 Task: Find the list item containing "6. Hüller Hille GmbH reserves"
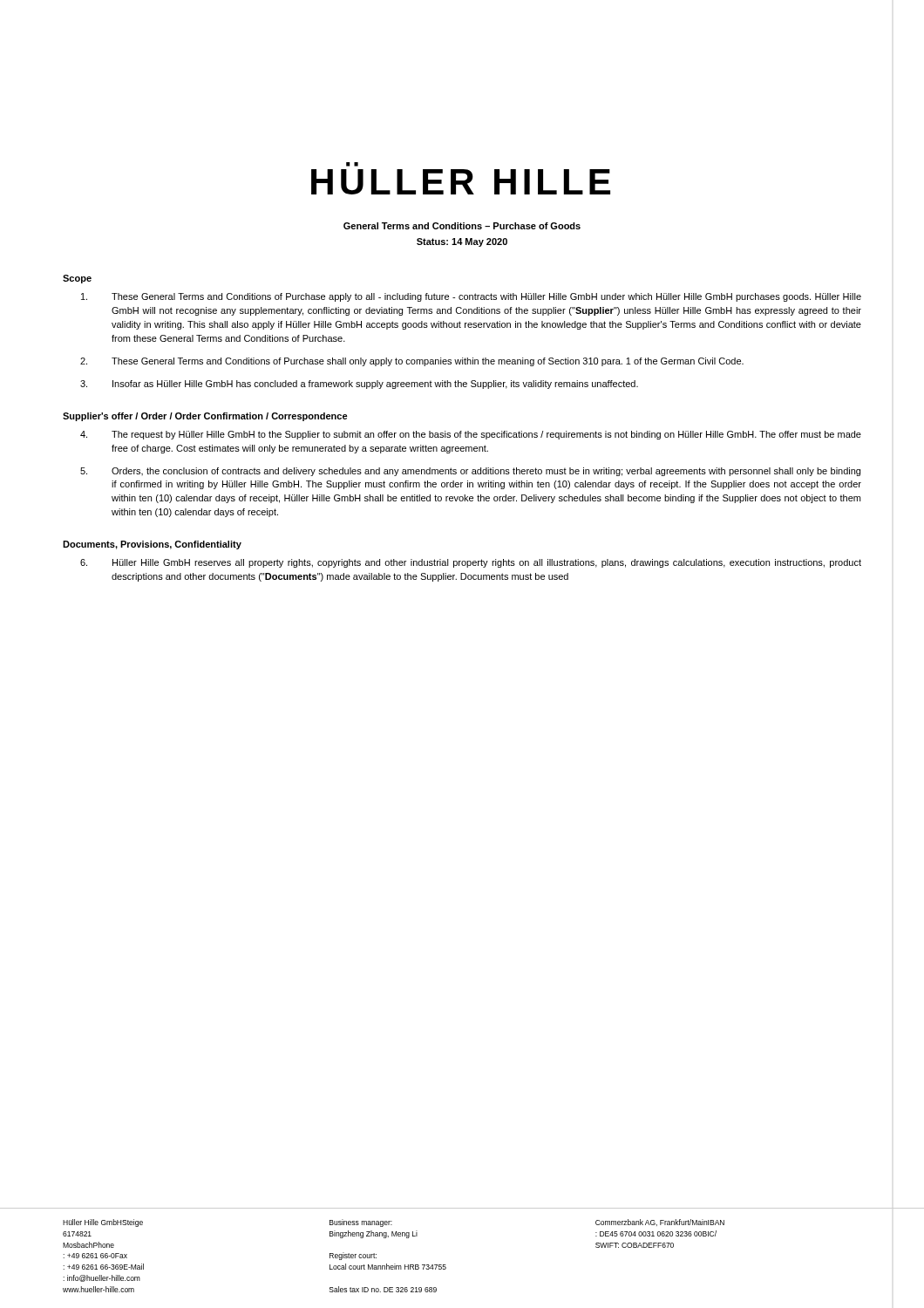point(462,570)
